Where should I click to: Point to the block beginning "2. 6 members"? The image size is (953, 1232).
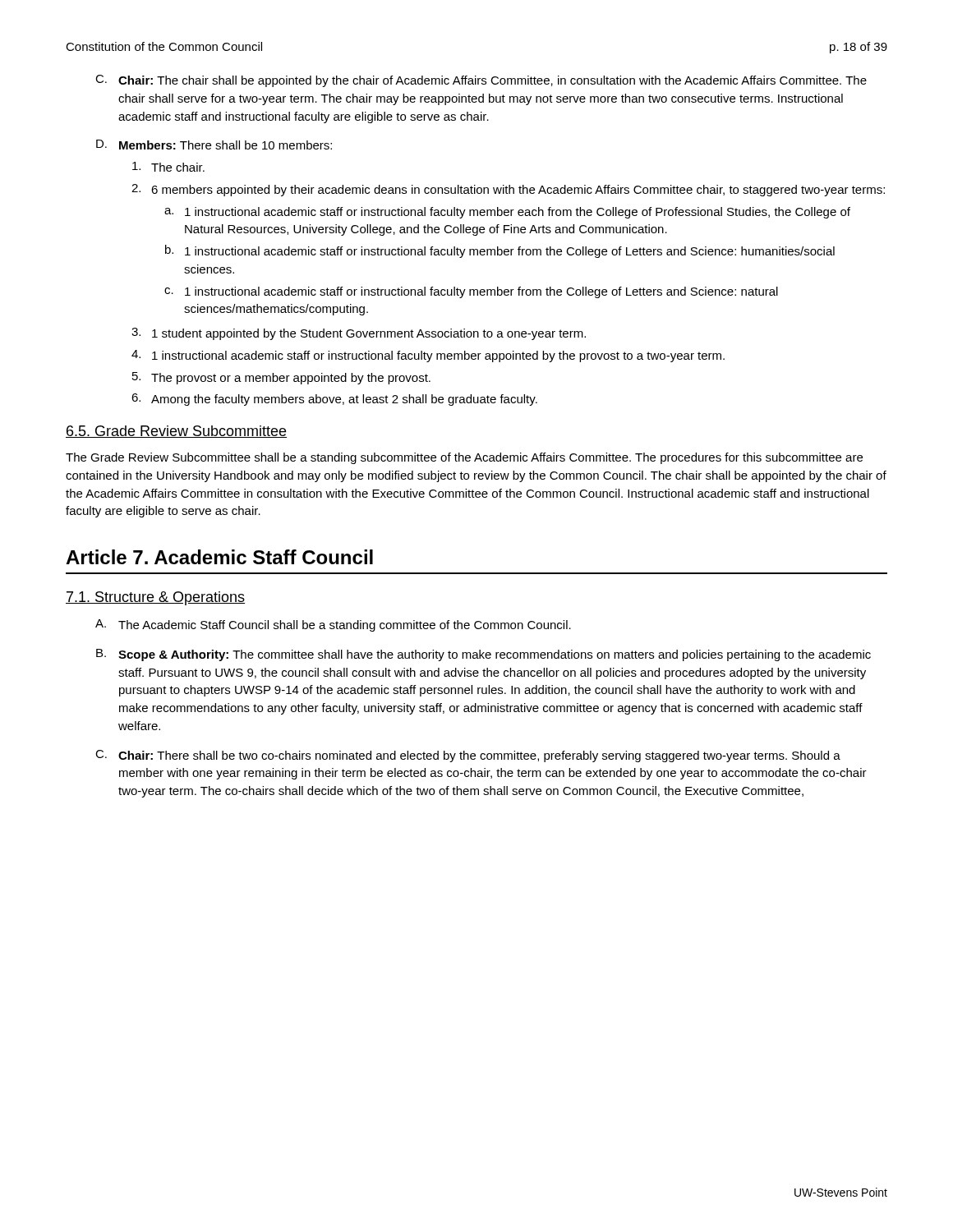click(x=509, y=189)
